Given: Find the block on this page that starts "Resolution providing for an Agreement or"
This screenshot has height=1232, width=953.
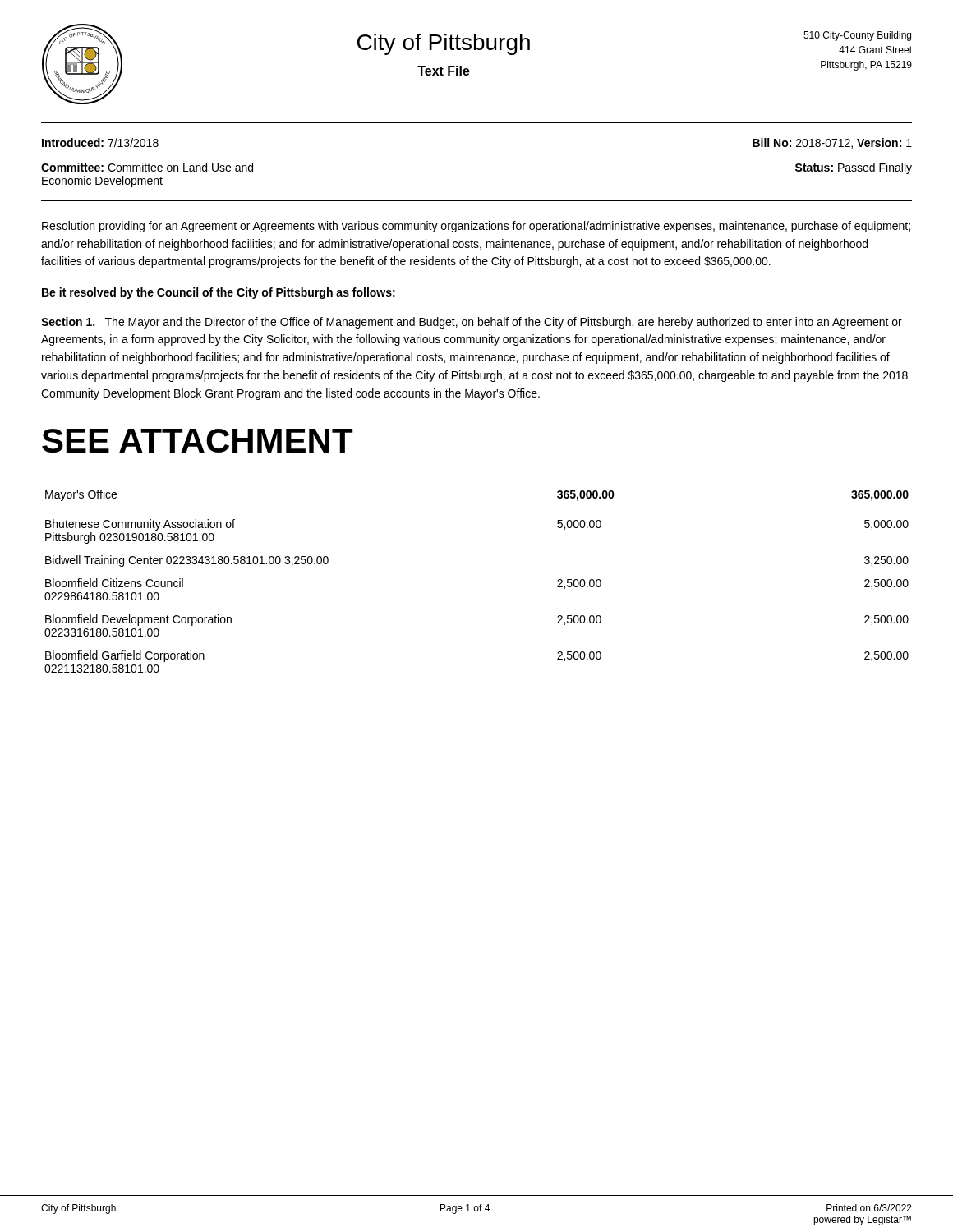Looking at the screenshot, I should tap(476, 244).
